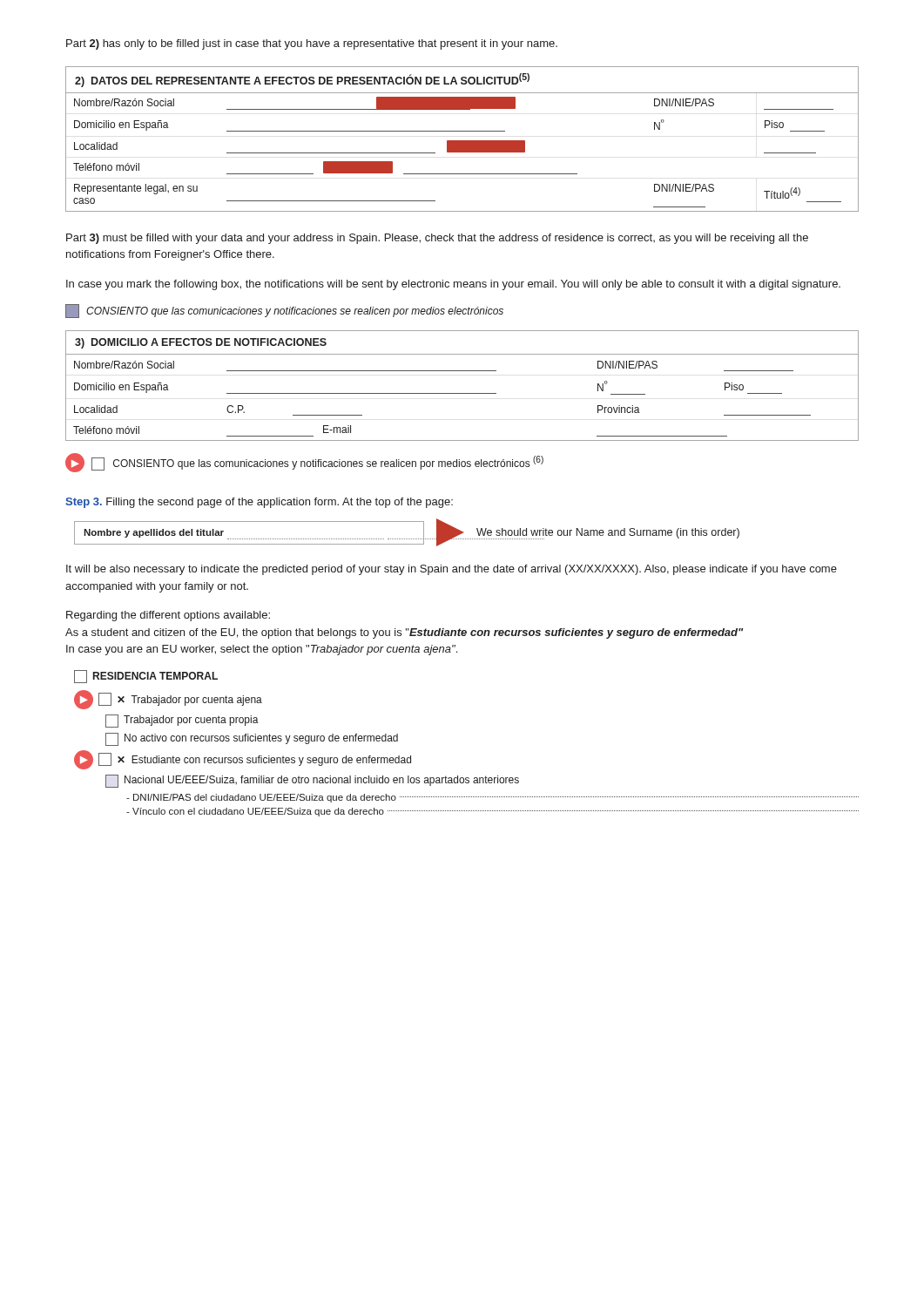This screenshot has width=924, height=1307.
Task: Click on the text block starting "CONSIENTO que las comunicaciones"
Action: [x=284, y=311]
